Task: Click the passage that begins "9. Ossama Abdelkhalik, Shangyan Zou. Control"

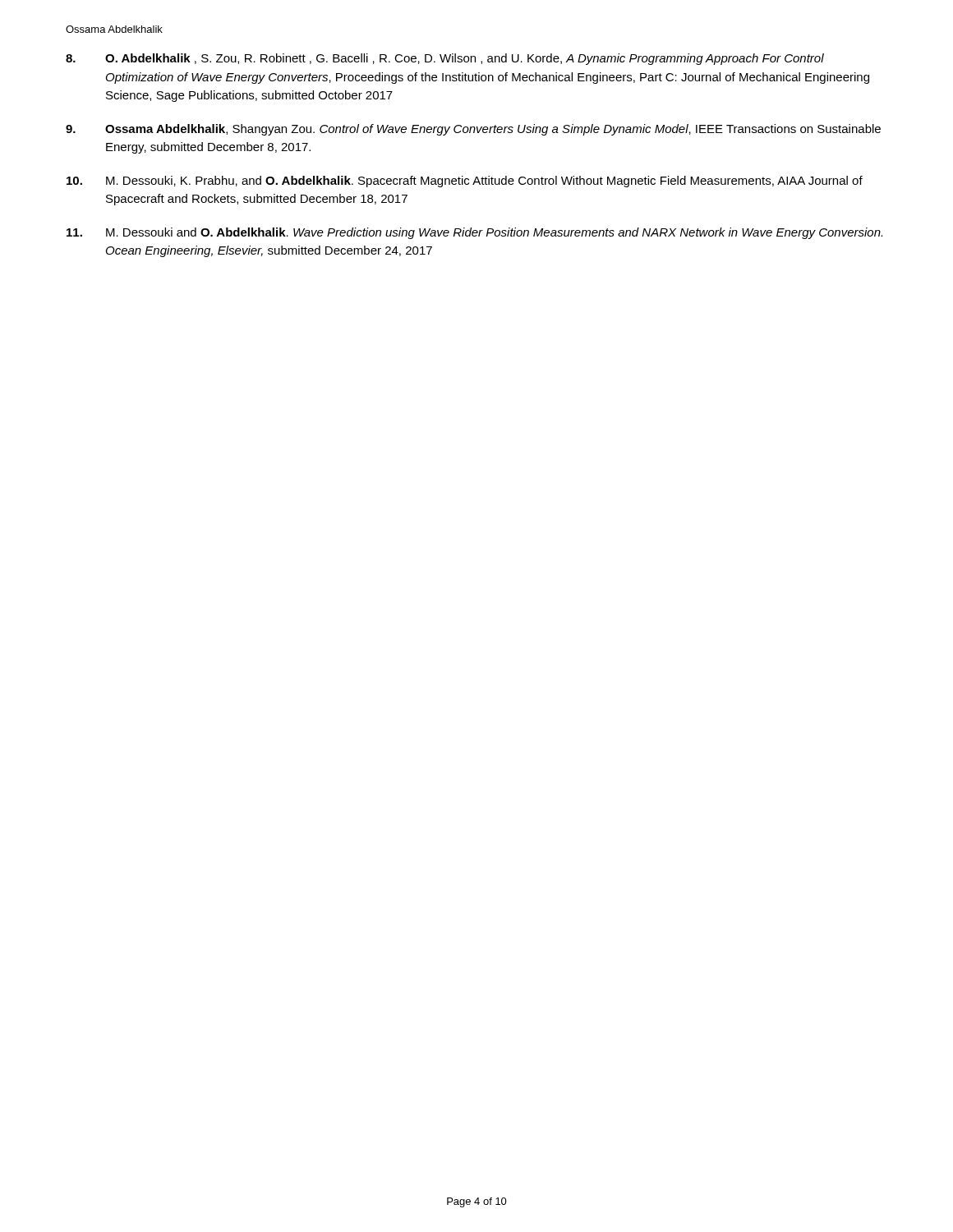Action: (x=476, y=138)
